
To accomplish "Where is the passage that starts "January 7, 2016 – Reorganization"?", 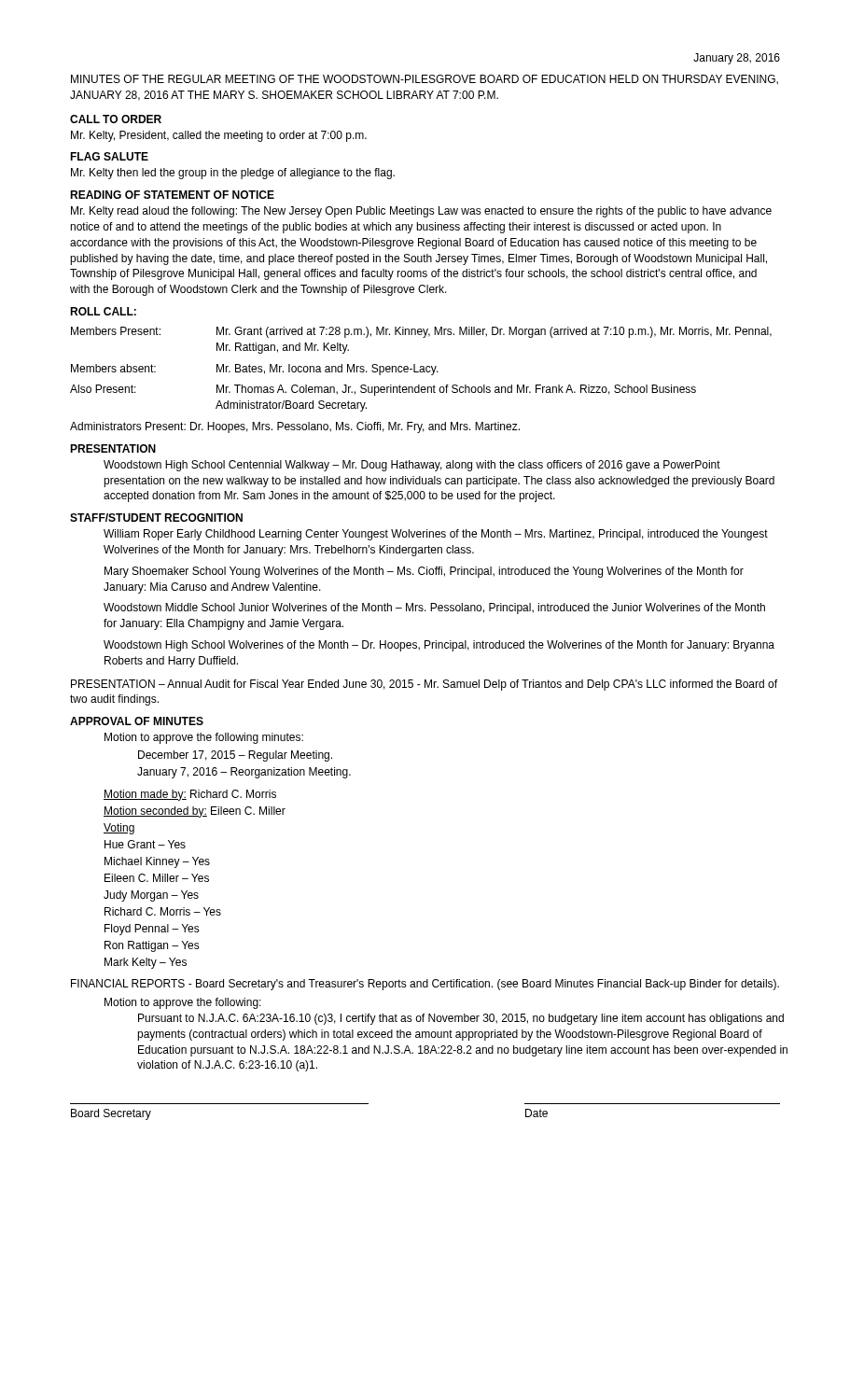I will pyautogui.click(x=244, y=772).
